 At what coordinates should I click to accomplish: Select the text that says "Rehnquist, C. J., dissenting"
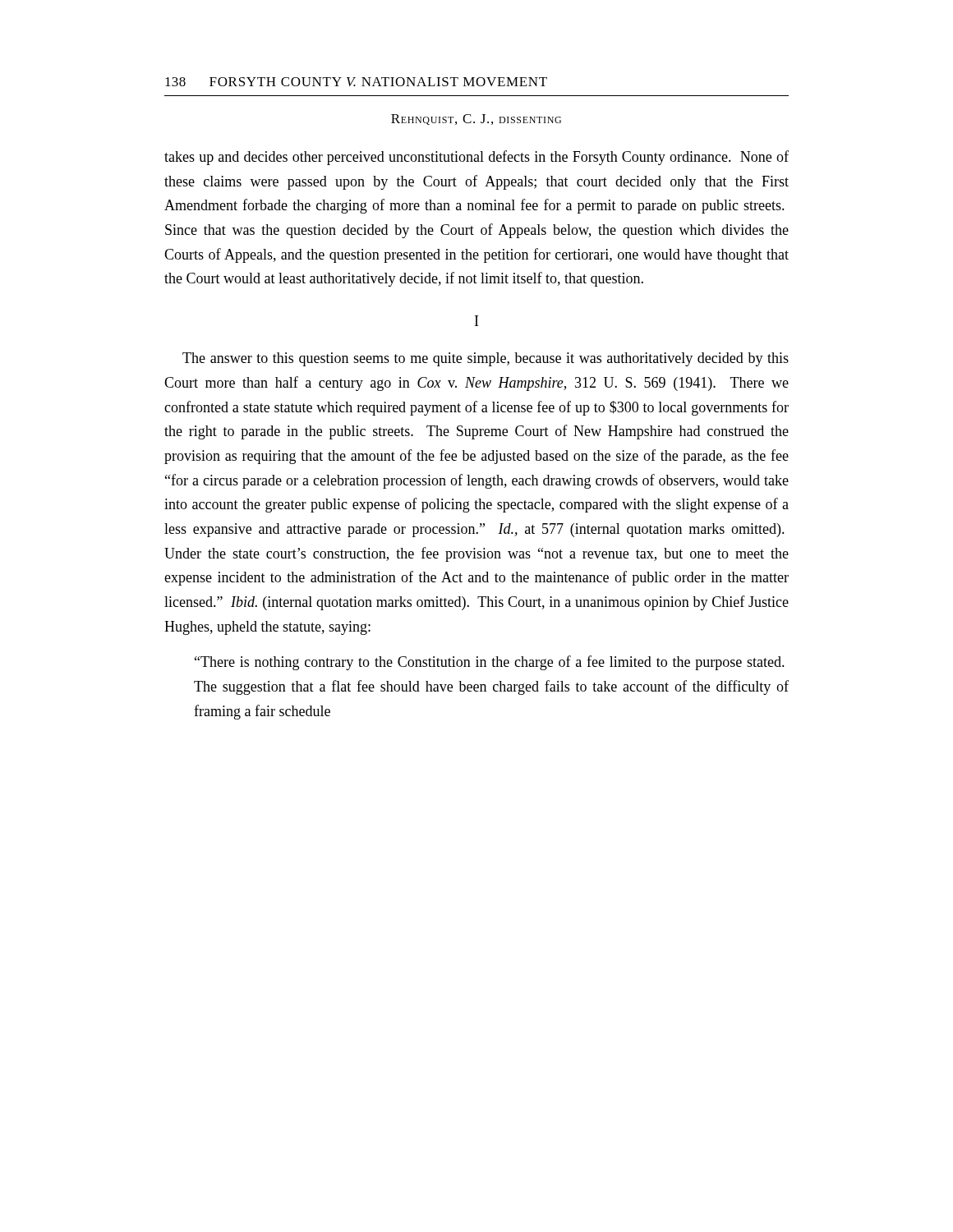point(476,119)
